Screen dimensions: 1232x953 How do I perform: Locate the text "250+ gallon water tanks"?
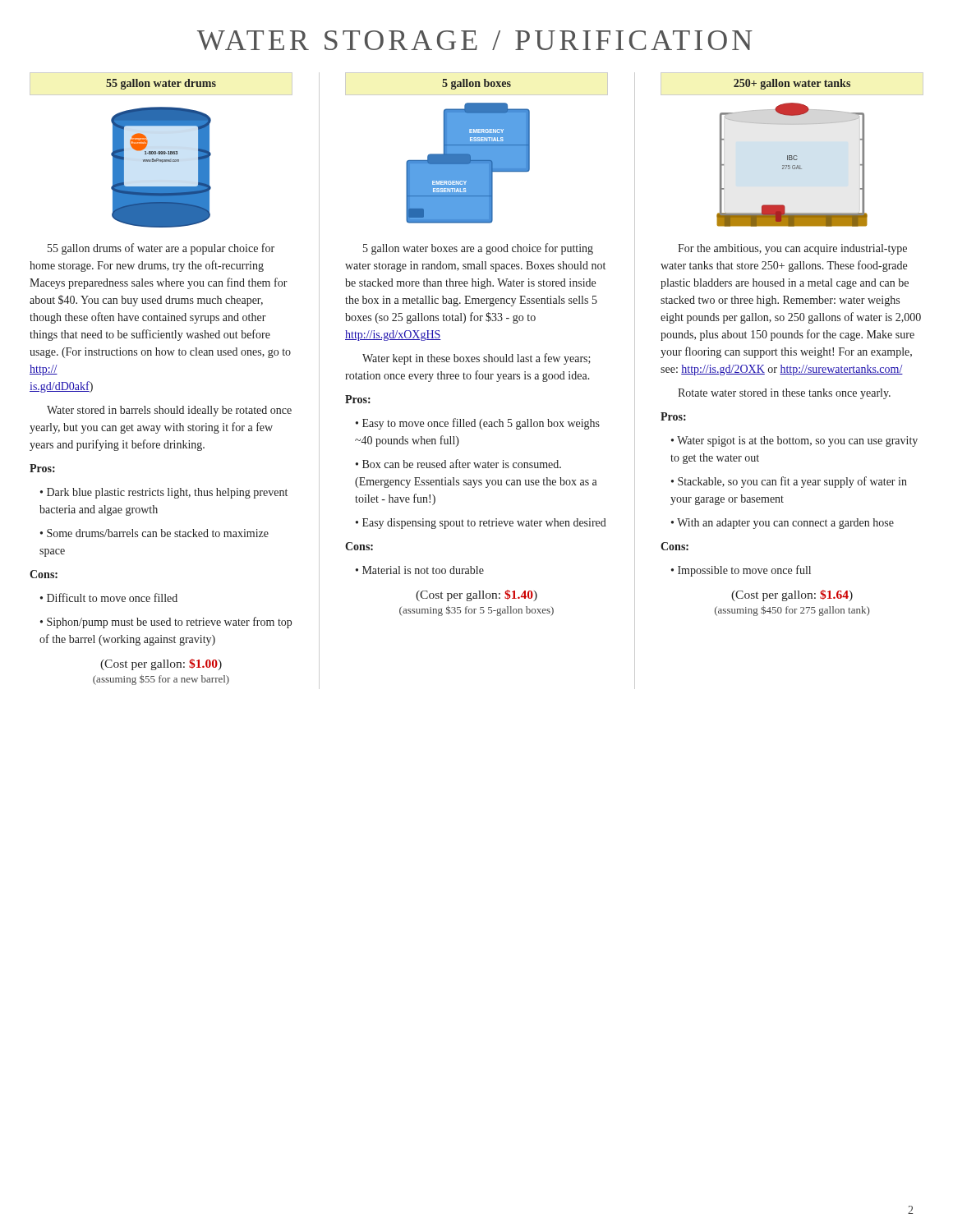(792, 83)
